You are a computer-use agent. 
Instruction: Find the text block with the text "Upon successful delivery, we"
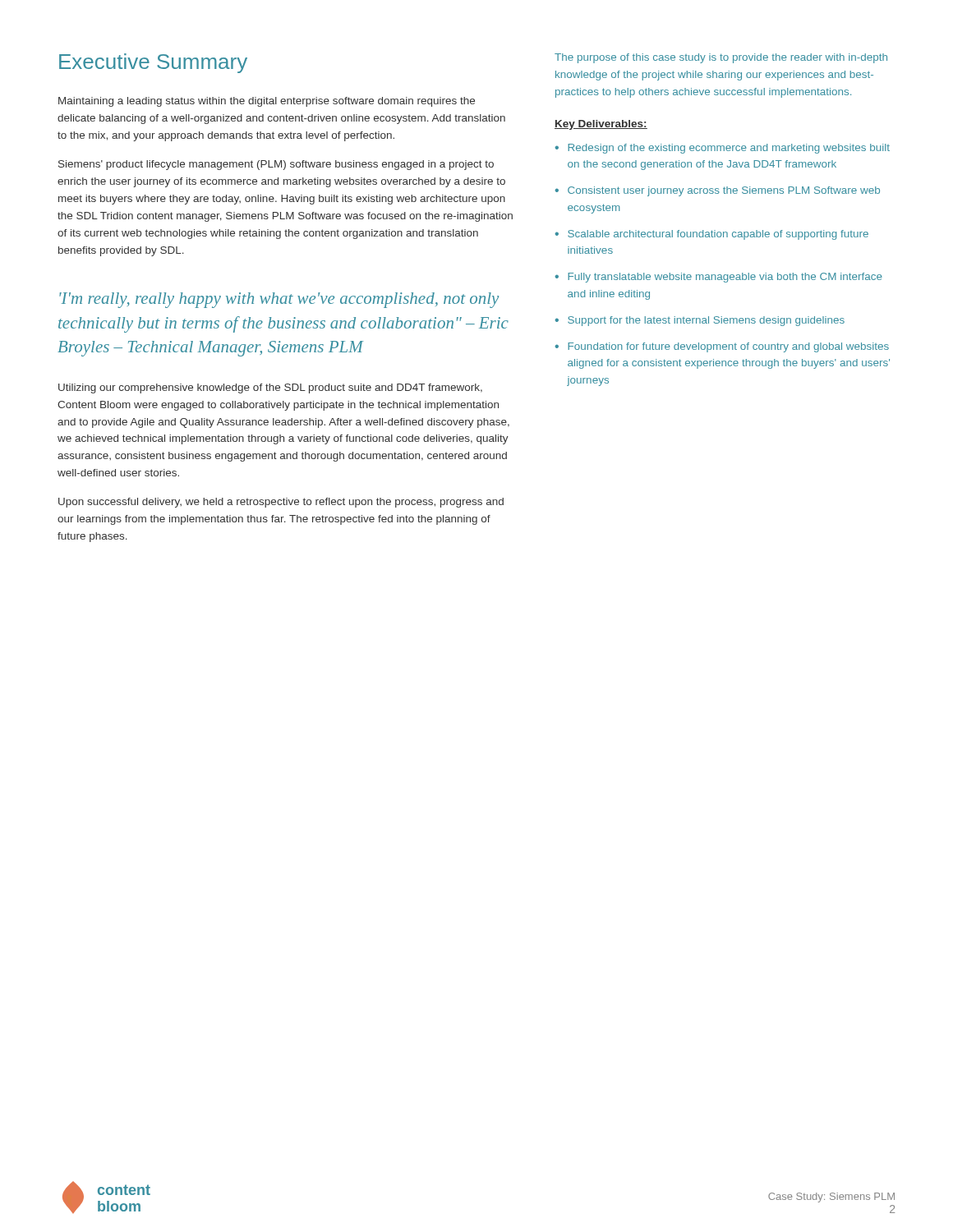tap(281, 519)
